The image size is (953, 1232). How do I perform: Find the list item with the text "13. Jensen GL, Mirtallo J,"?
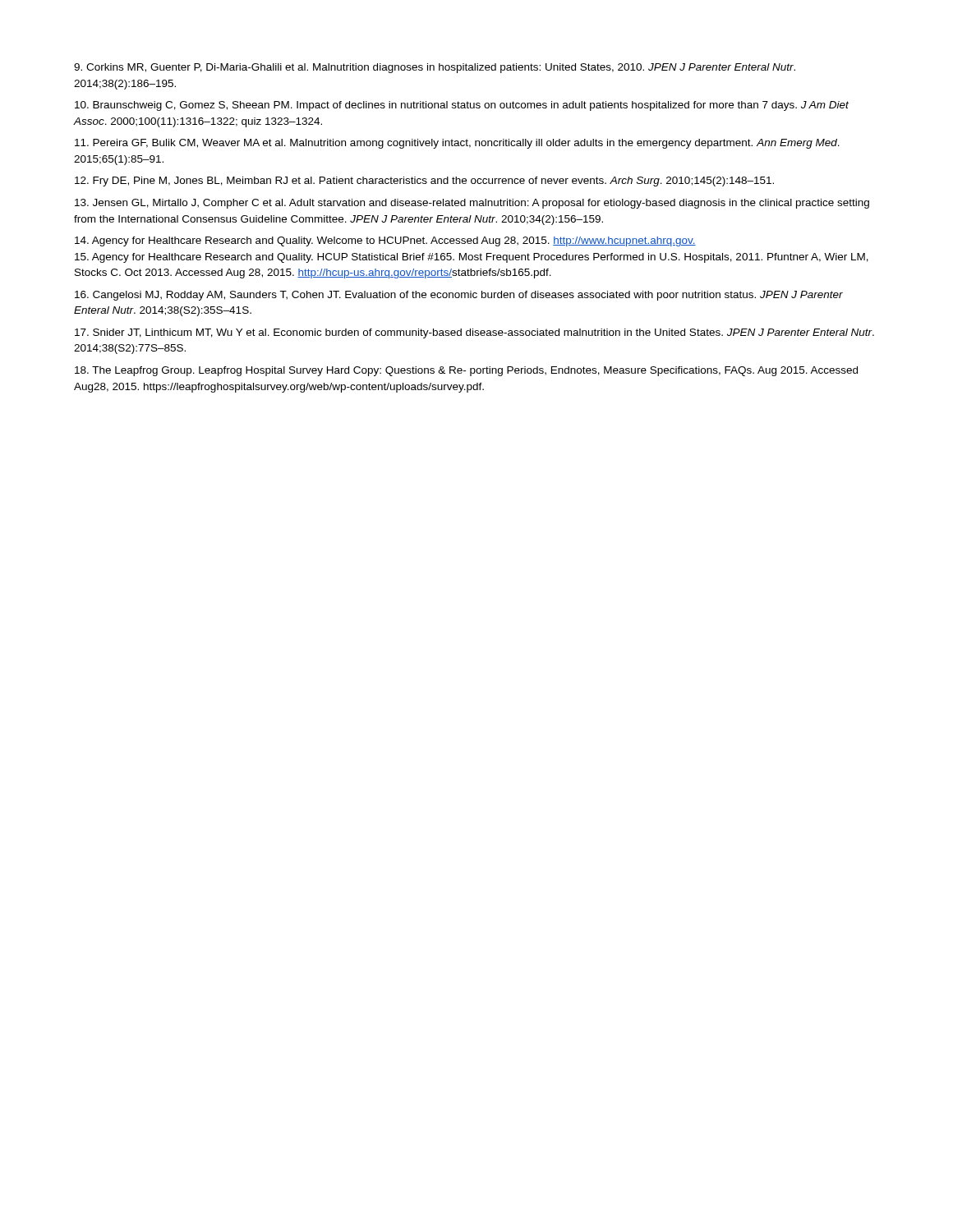tap(472, 210)
